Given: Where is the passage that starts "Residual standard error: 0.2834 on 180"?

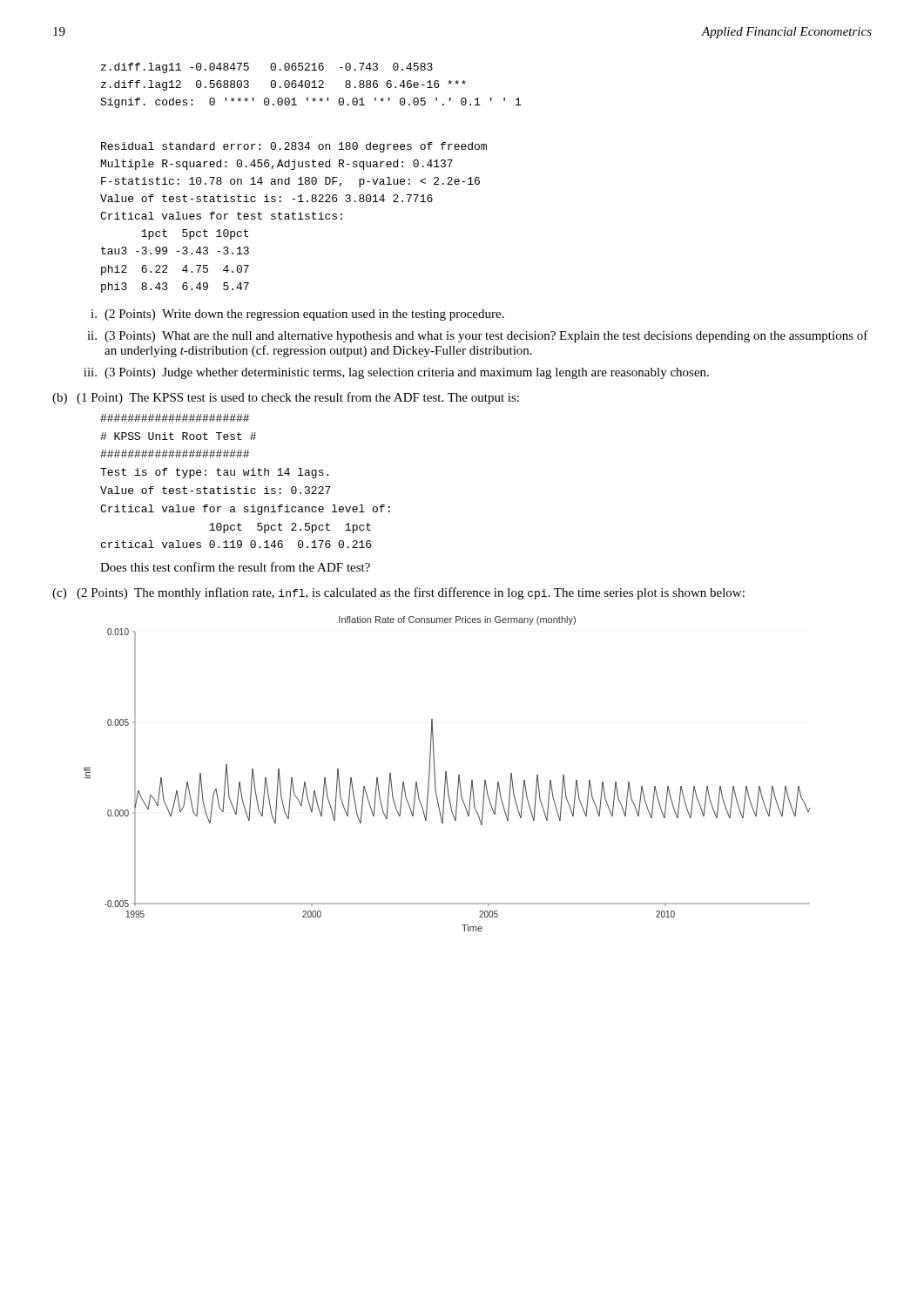Looking at the screenshot, I should [294, 147].
